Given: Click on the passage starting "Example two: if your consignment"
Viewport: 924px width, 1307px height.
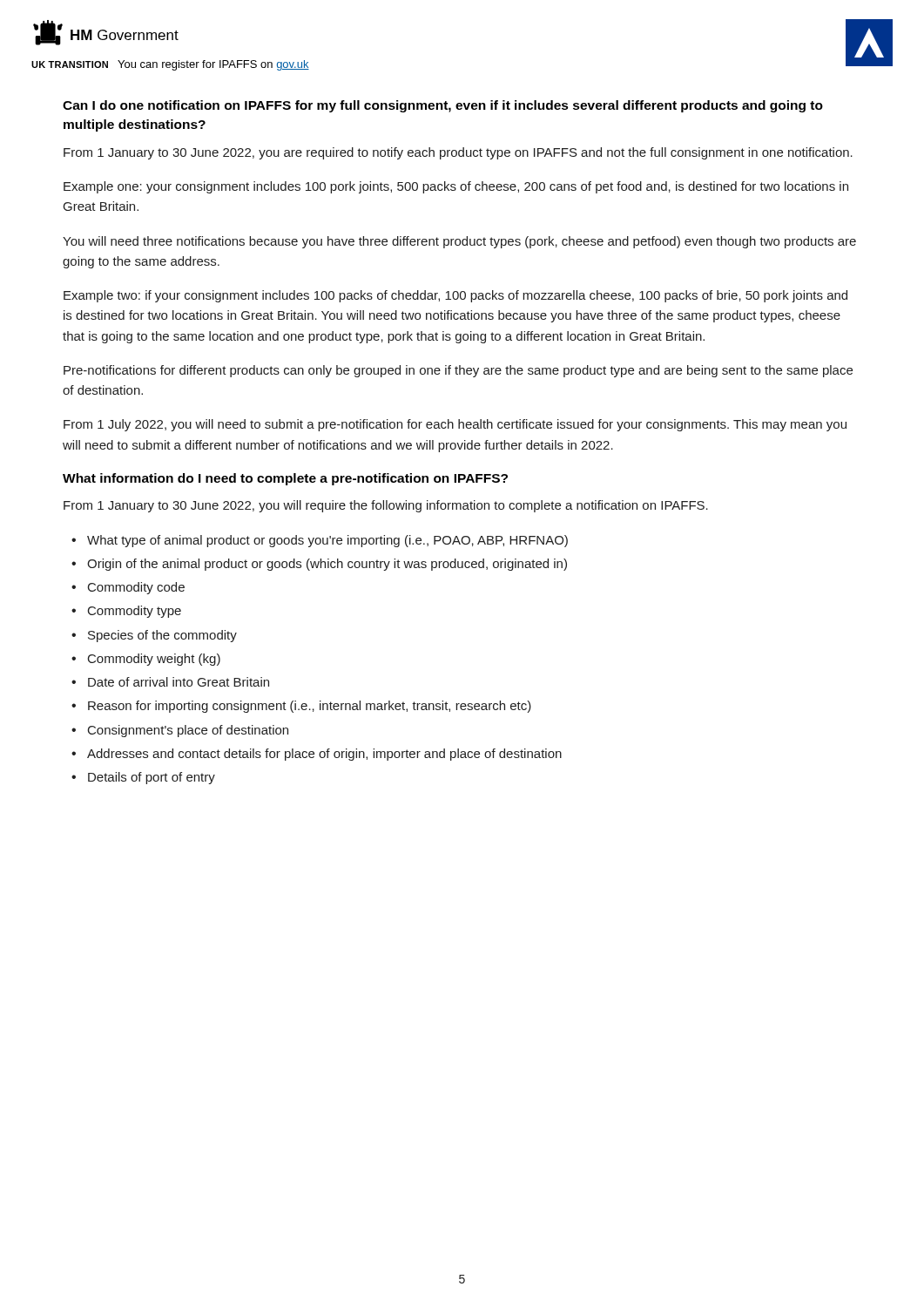Looking at the screenshot, I should click(x=456, y=315).
